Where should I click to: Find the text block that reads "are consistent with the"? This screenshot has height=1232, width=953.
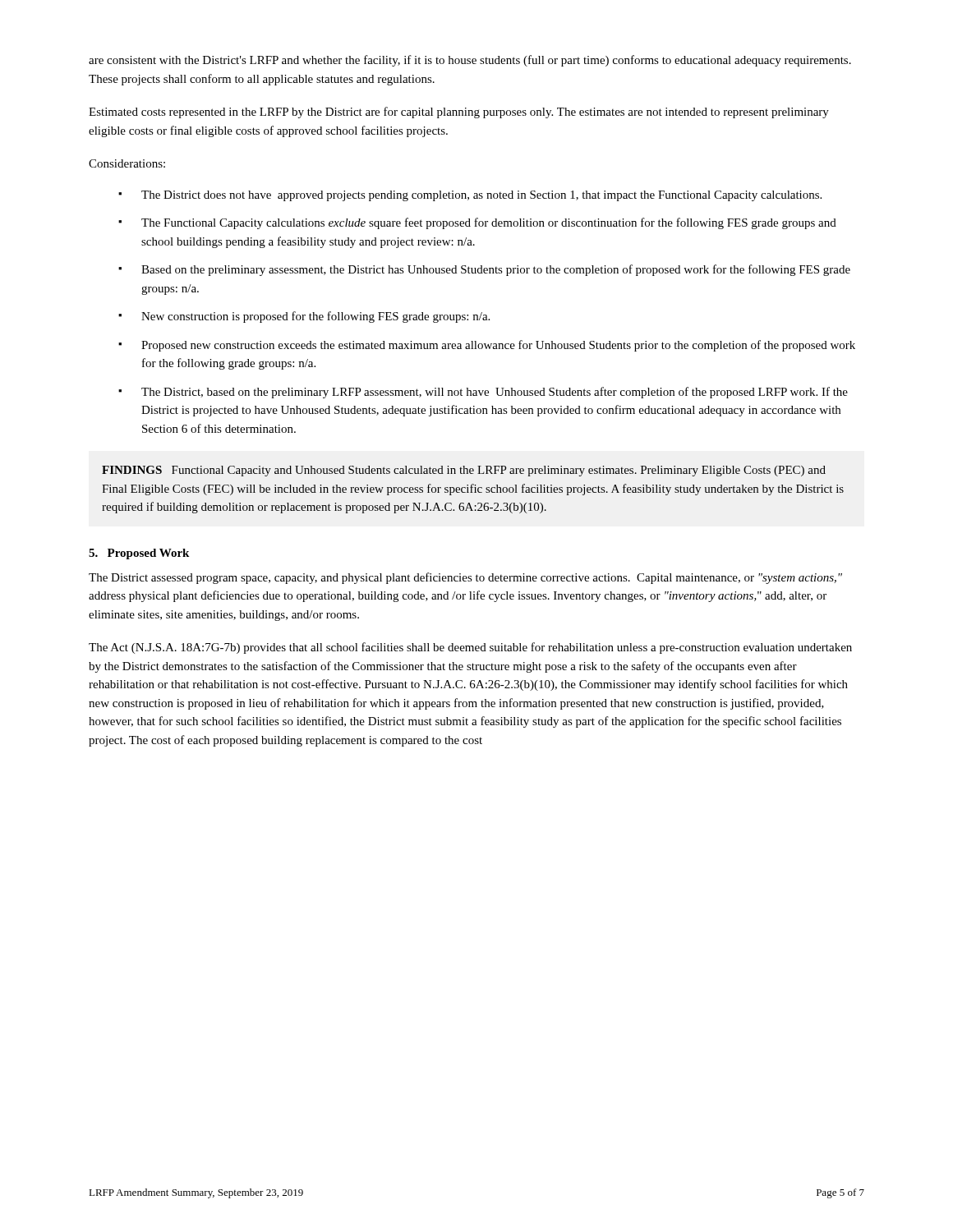(x=476, y=69)
